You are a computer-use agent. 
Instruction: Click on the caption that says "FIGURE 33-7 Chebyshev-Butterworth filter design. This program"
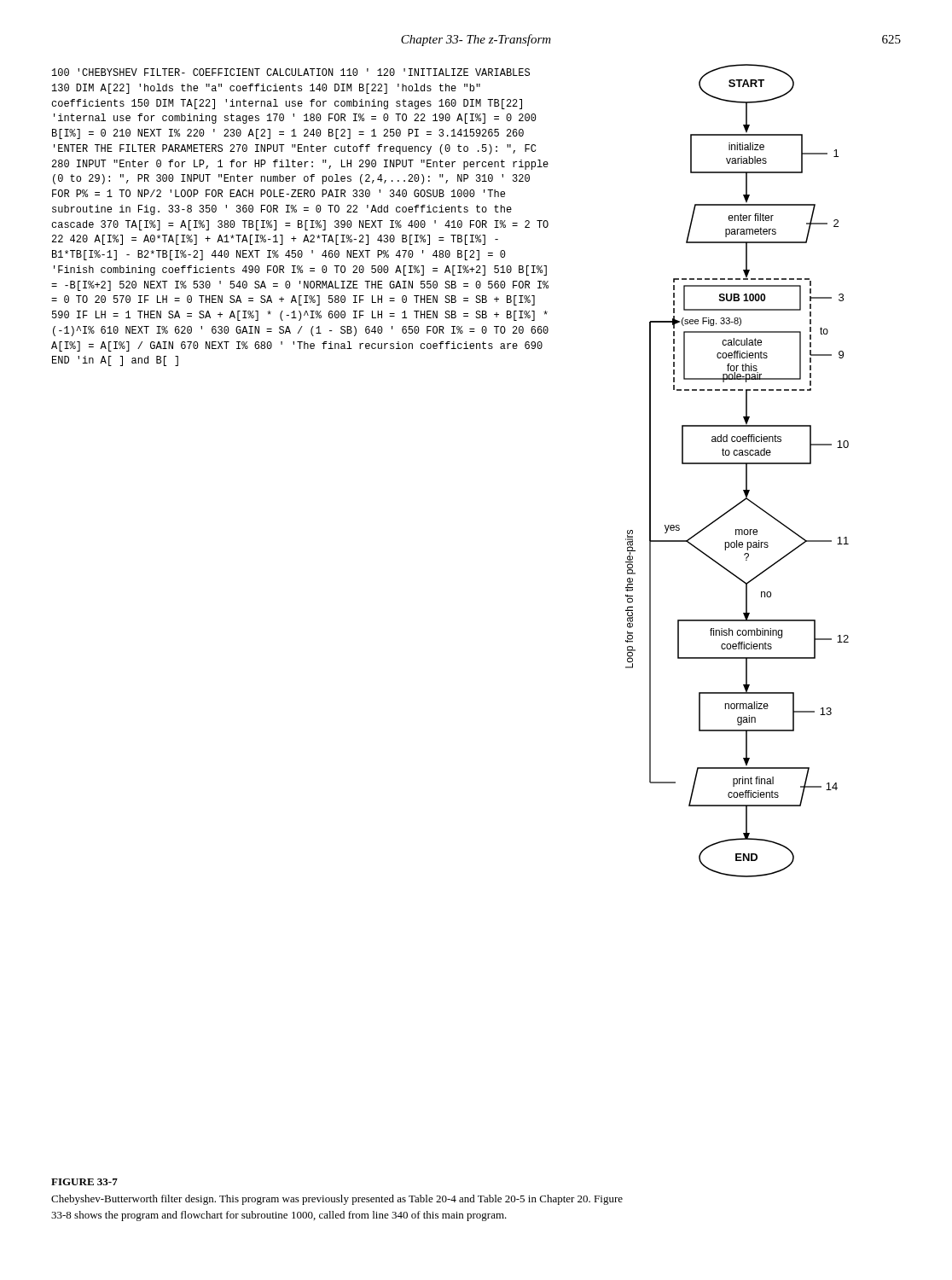coord(337,1198)
